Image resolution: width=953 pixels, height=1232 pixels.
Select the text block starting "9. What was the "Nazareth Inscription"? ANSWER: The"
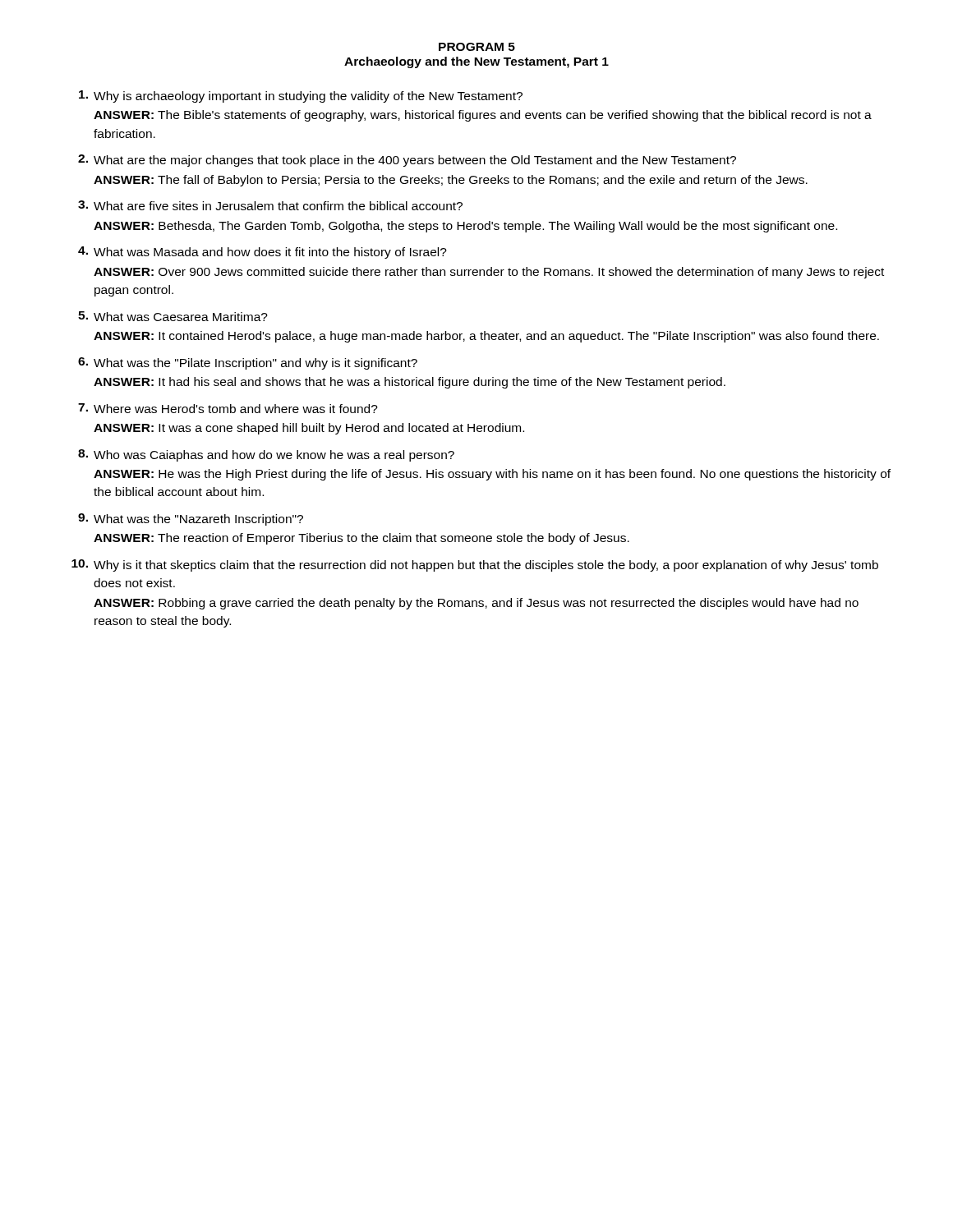pyautogui.click(x=476, y=529)
